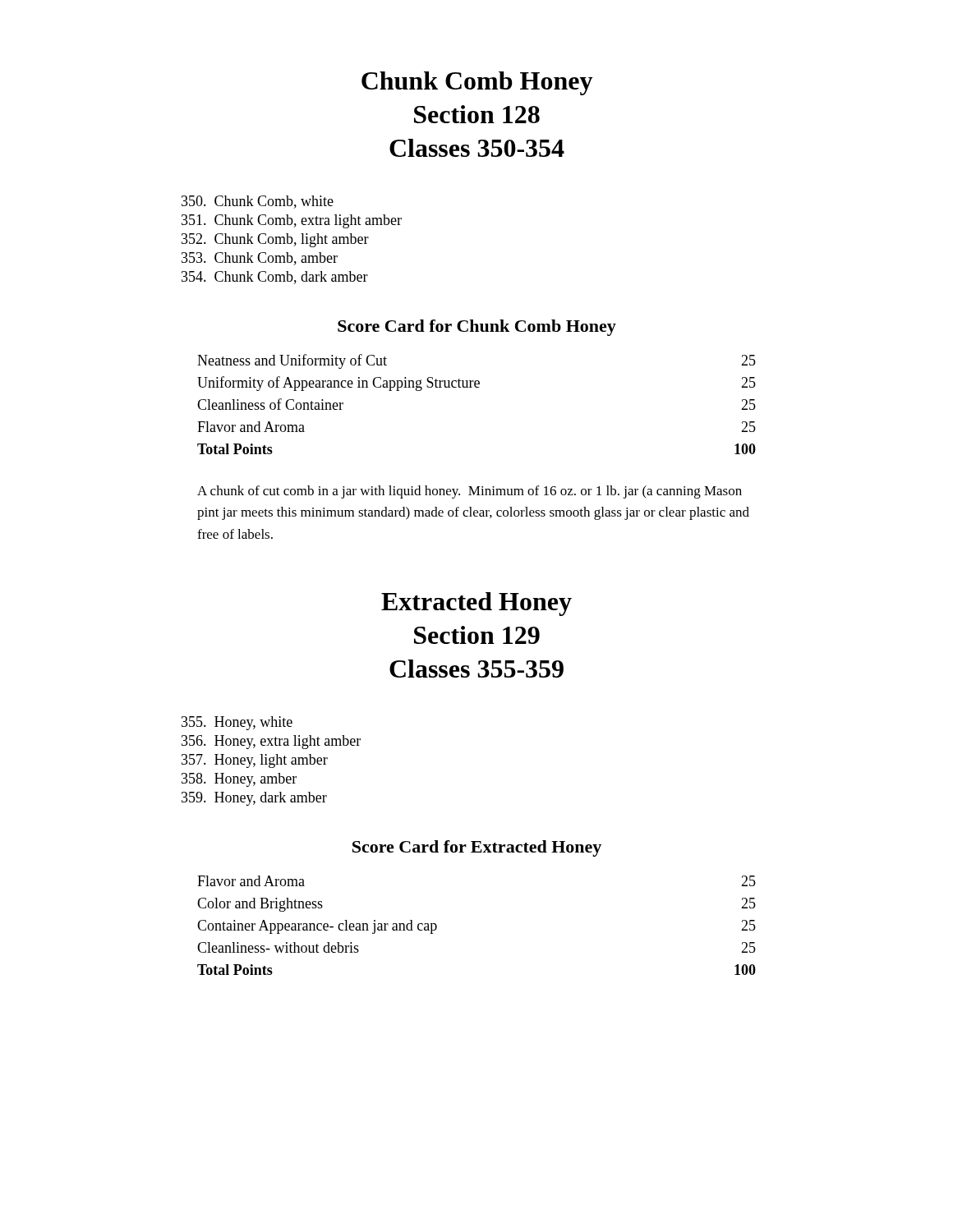Locate the title that reads "Extracted Honey Section 129 Classes 355-359"
The width and height of the screenshot is (953, 1232).
pos(476,635)
